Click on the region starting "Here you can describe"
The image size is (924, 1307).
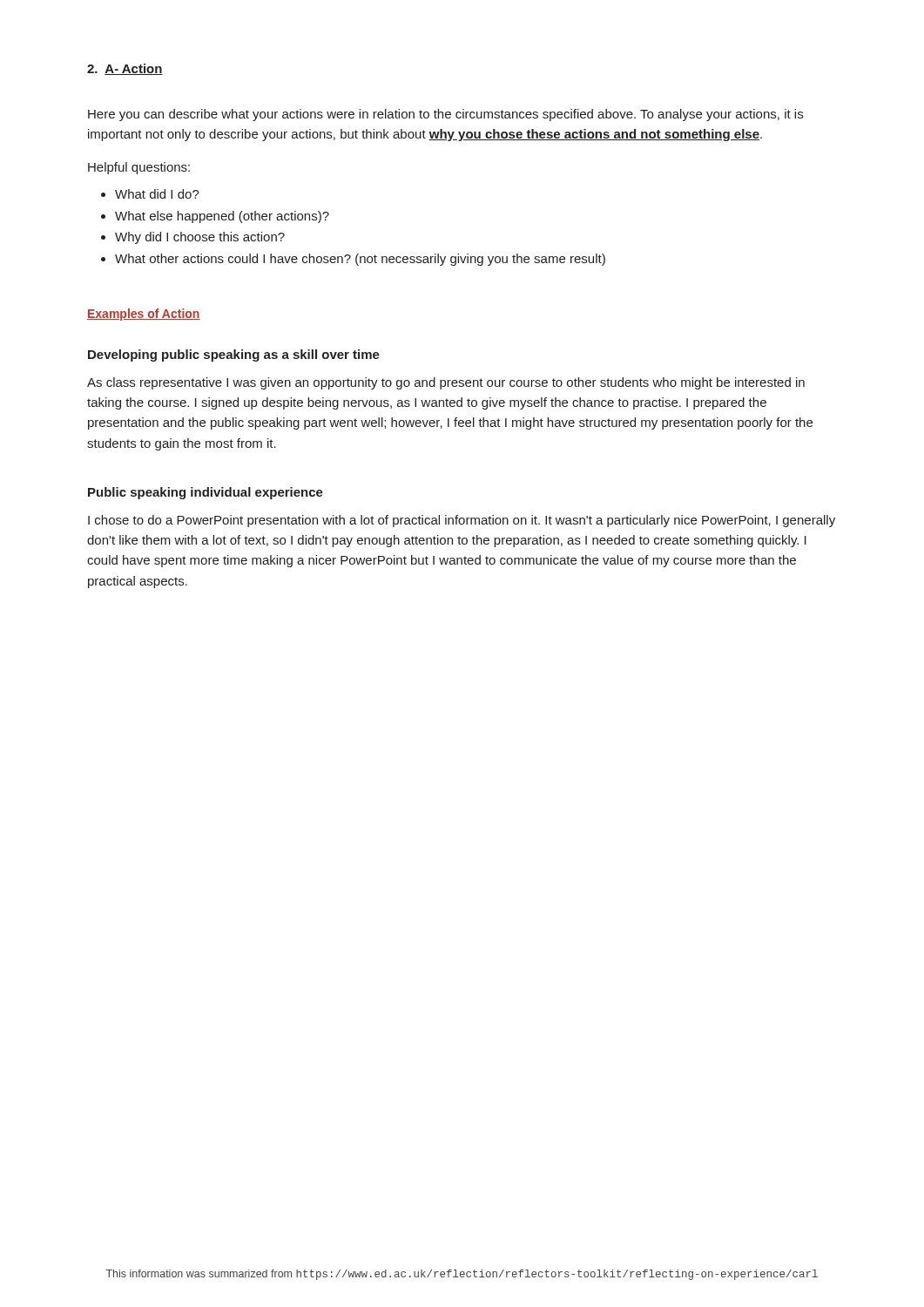[445, 124]
